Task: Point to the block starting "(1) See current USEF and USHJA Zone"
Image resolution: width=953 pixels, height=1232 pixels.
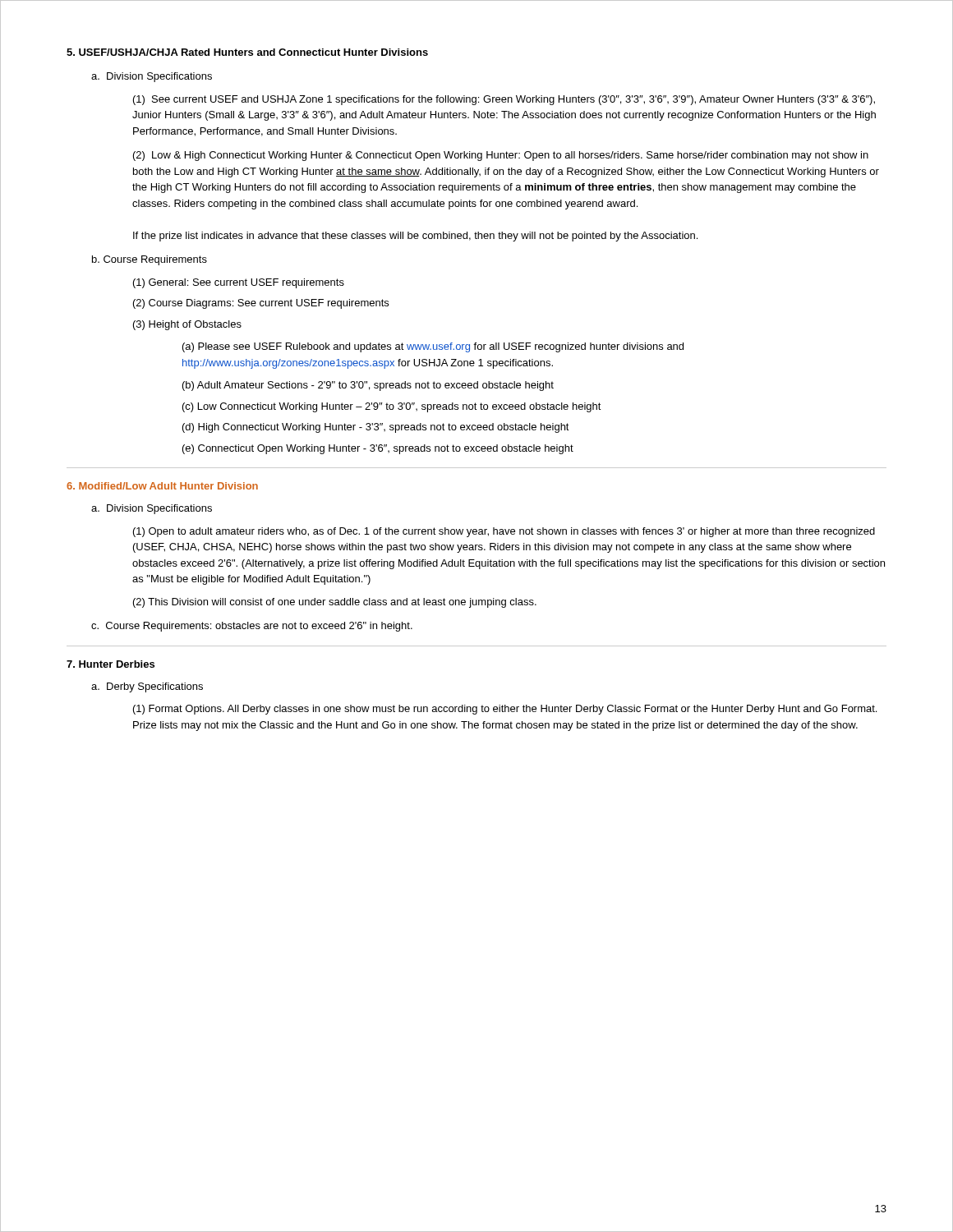Action: pos(504,115)
